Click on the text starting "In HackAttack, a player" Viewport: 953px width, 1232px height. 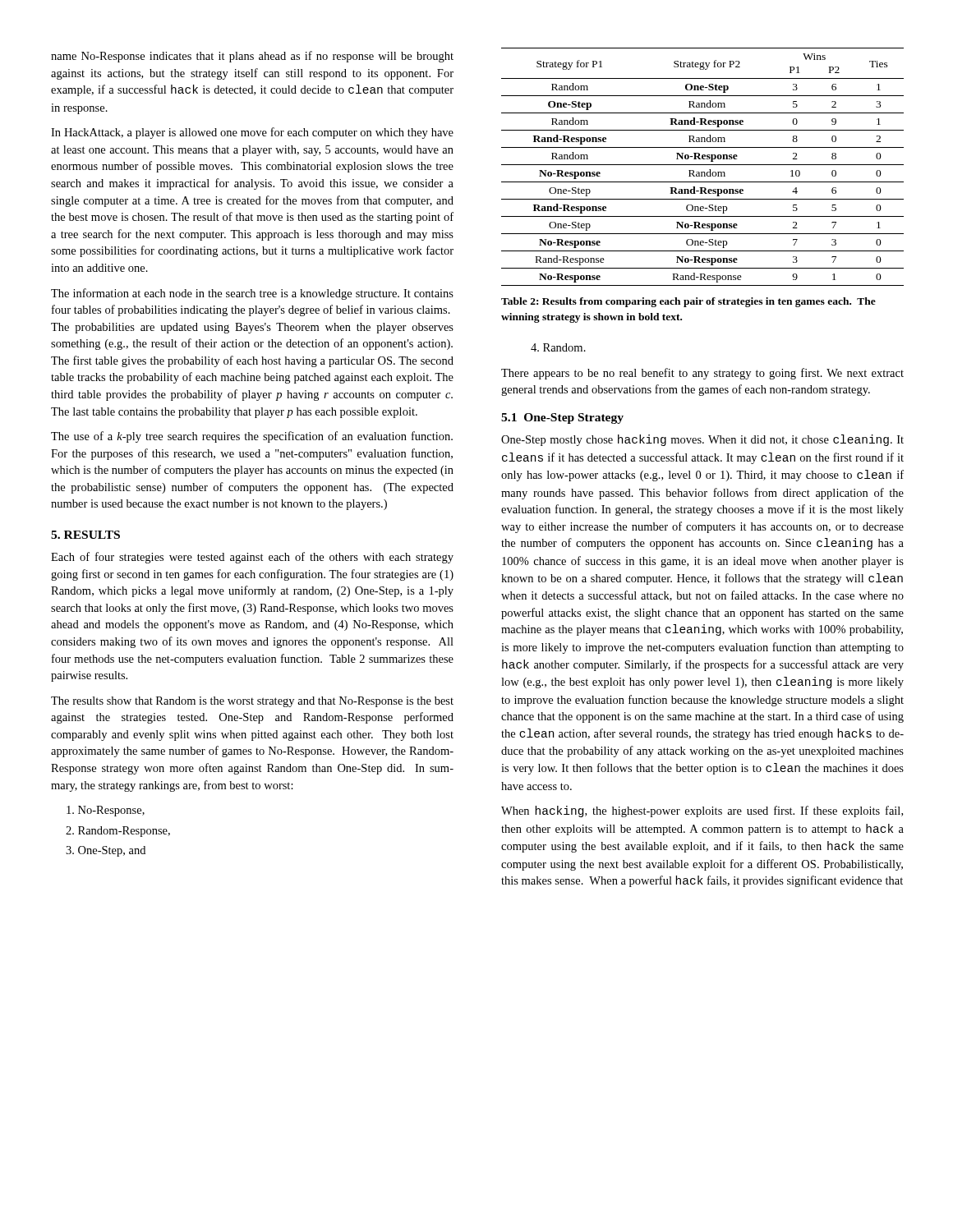coord(252,200)
